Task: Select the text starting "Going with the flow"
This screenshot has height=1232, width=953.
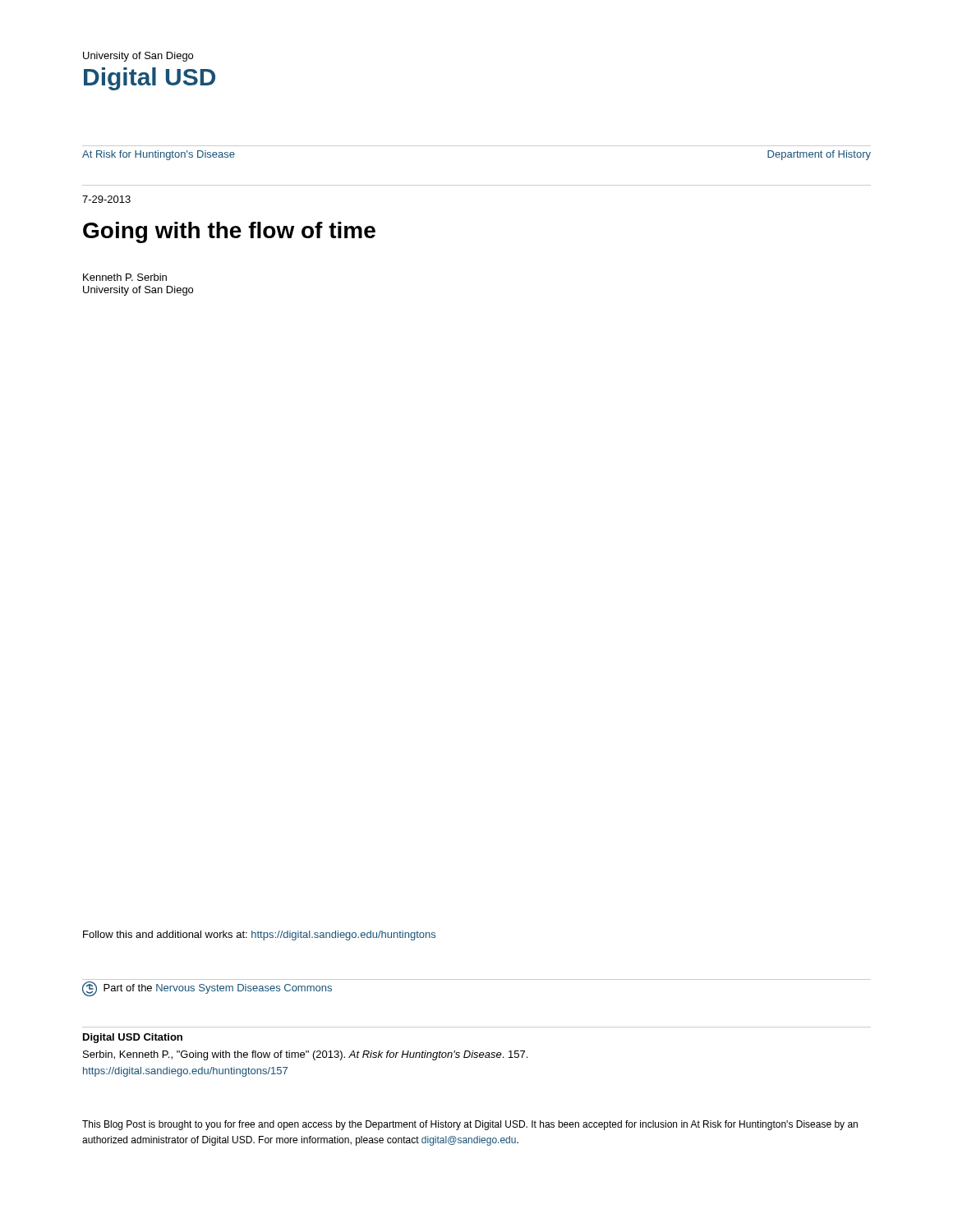Action: coord(229,230)
